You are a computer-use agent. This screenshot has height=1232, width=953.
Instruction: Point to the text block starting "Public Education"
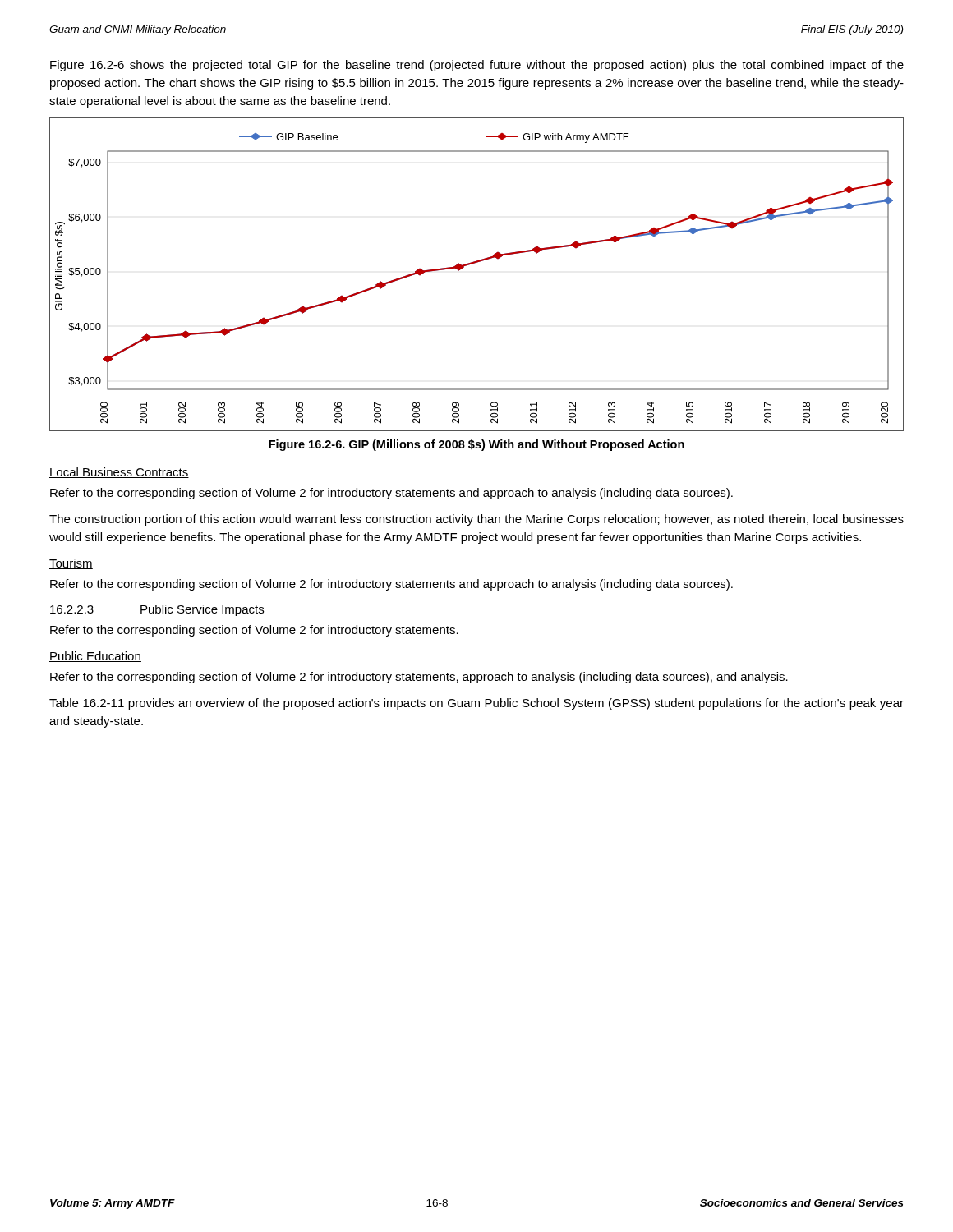(95, 657)
